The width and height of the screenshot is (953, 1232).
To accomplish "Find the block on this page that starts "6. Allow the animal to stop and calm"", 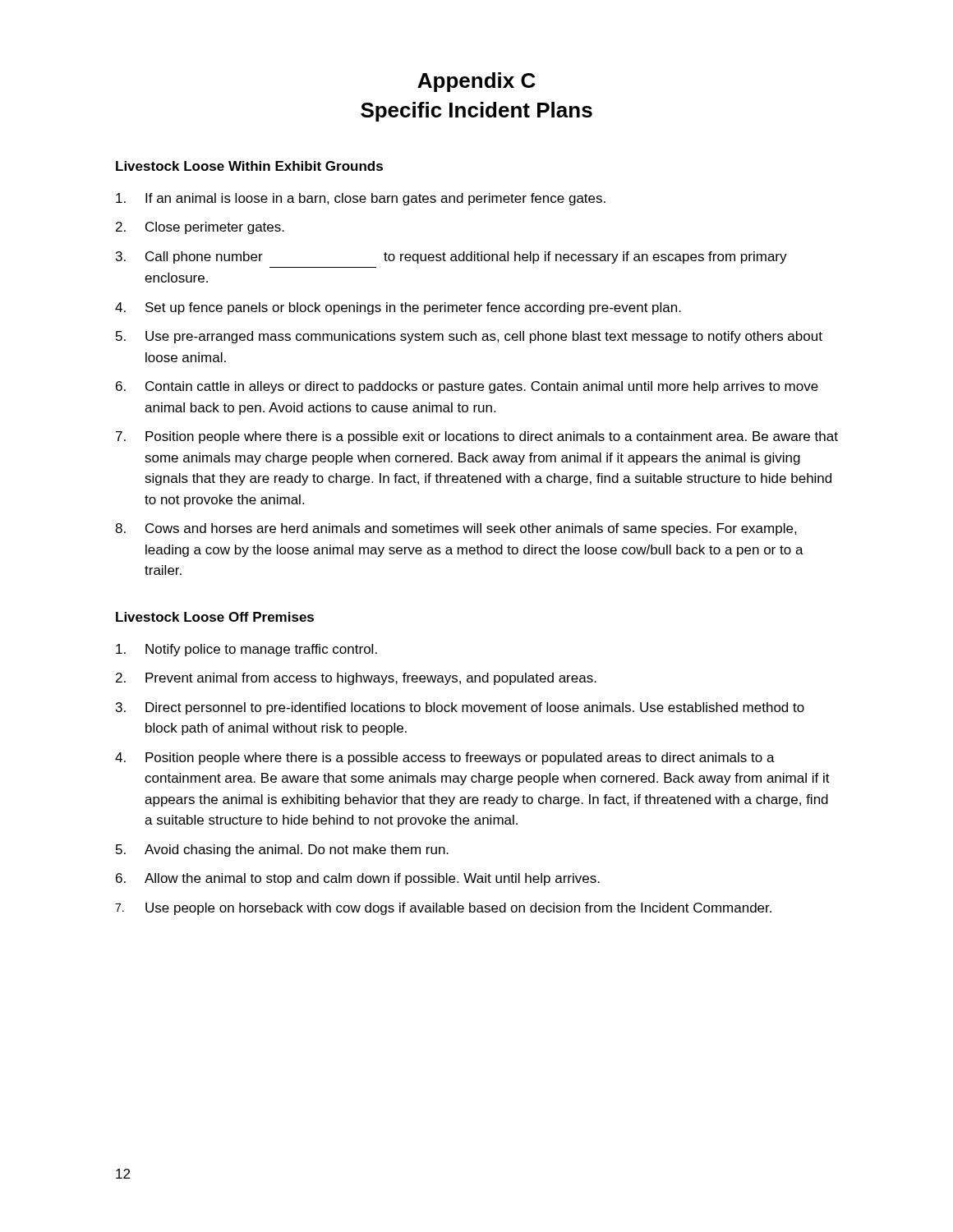I will coord(476,879).
